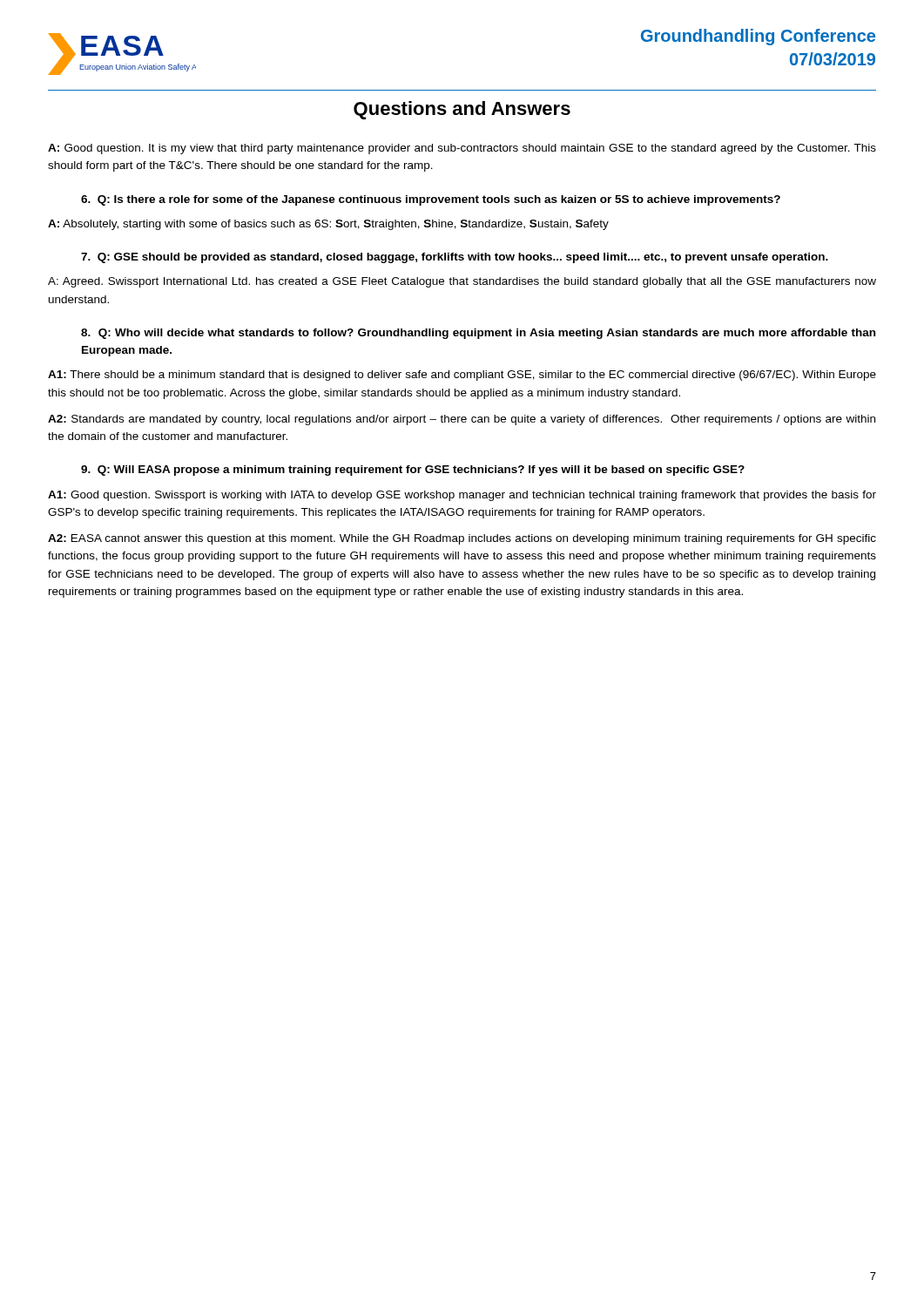This screenshot has width=924, height=1307.
Task: Select the passage starting "7. Q: GSE should"
Action: [x=455, y=257]
